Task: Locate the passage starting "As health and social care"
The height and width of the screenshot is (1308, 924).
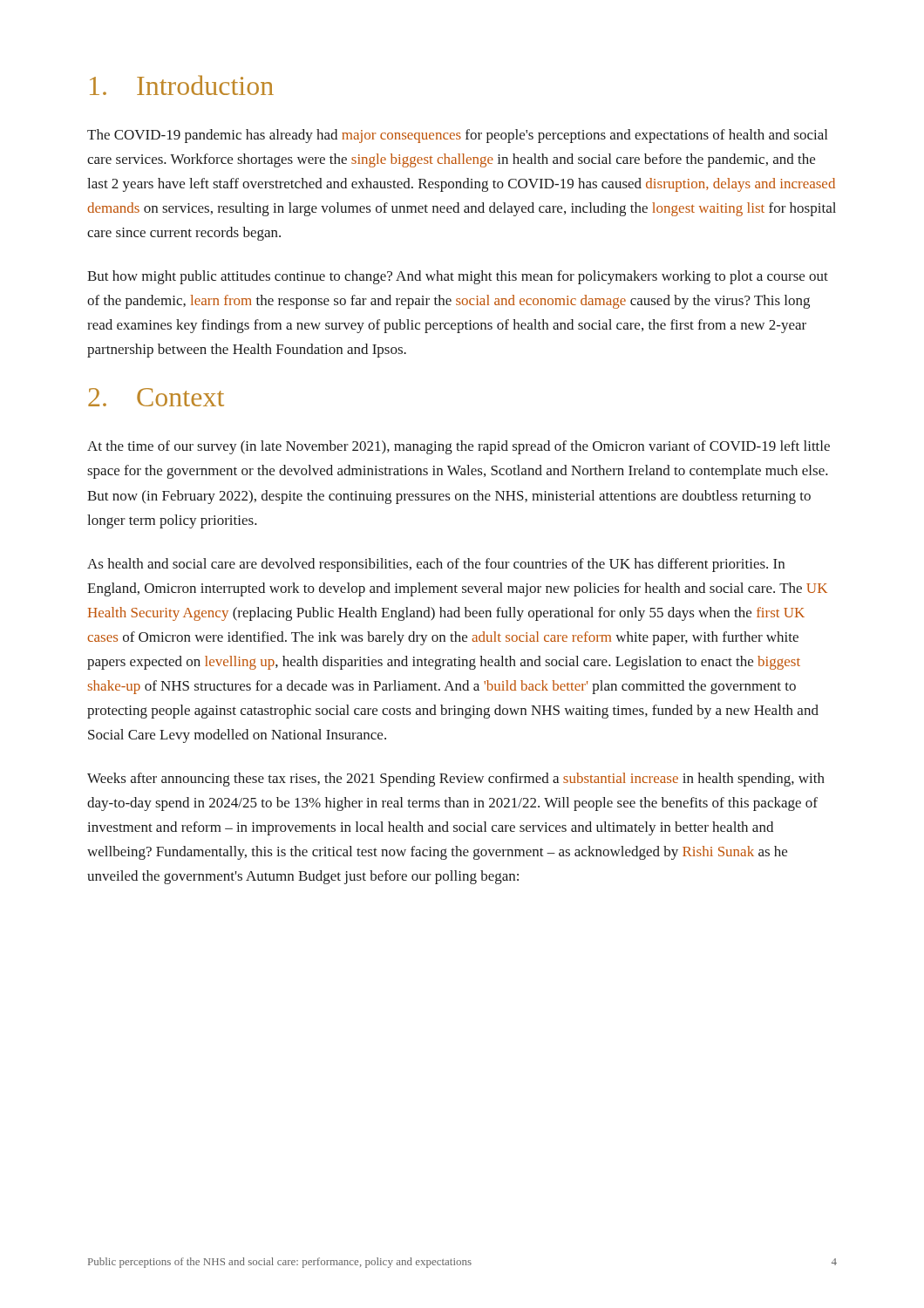Action: tap(457, 649)
